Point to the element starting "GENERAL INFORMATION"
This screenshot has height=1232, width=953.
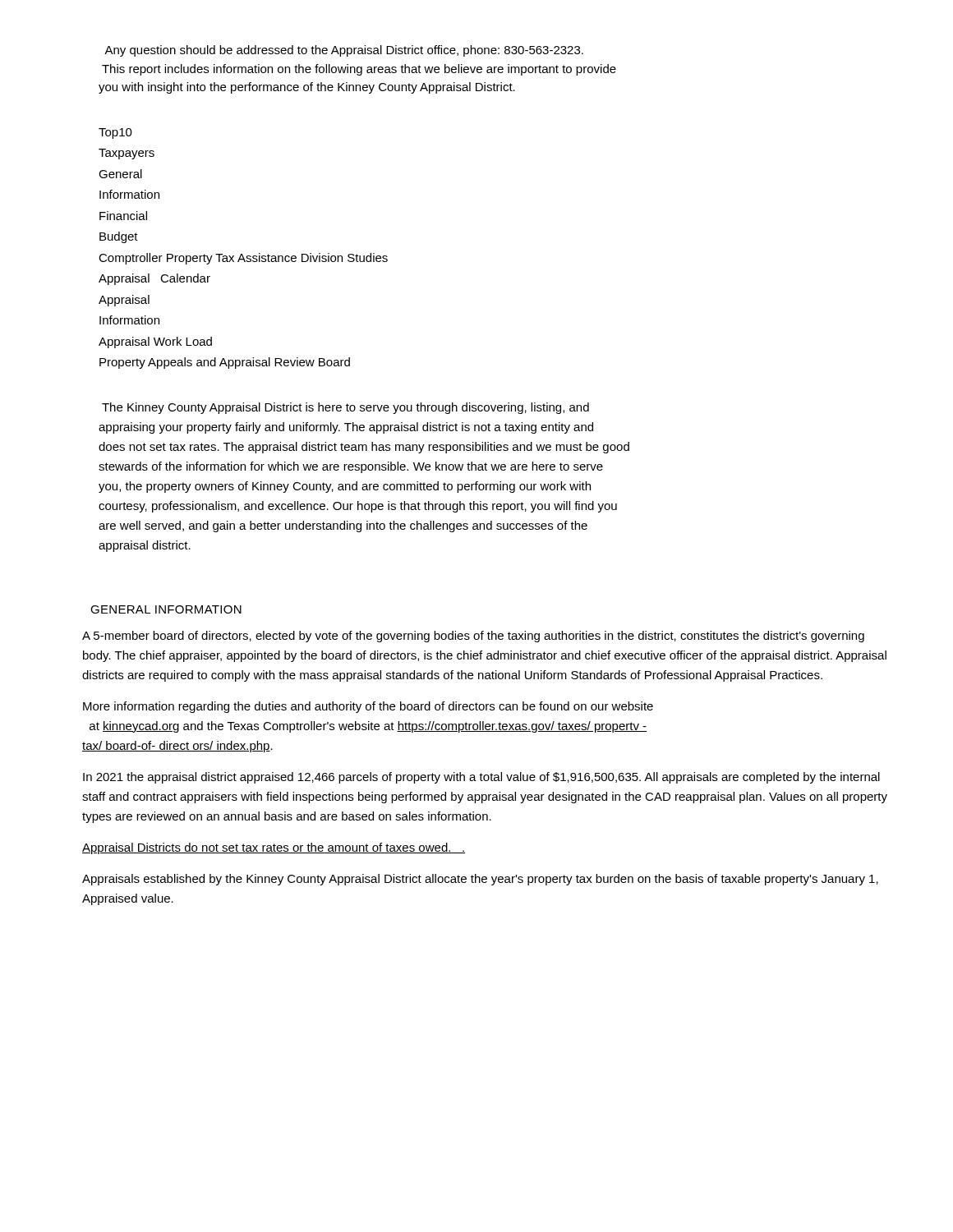point(166,609)
